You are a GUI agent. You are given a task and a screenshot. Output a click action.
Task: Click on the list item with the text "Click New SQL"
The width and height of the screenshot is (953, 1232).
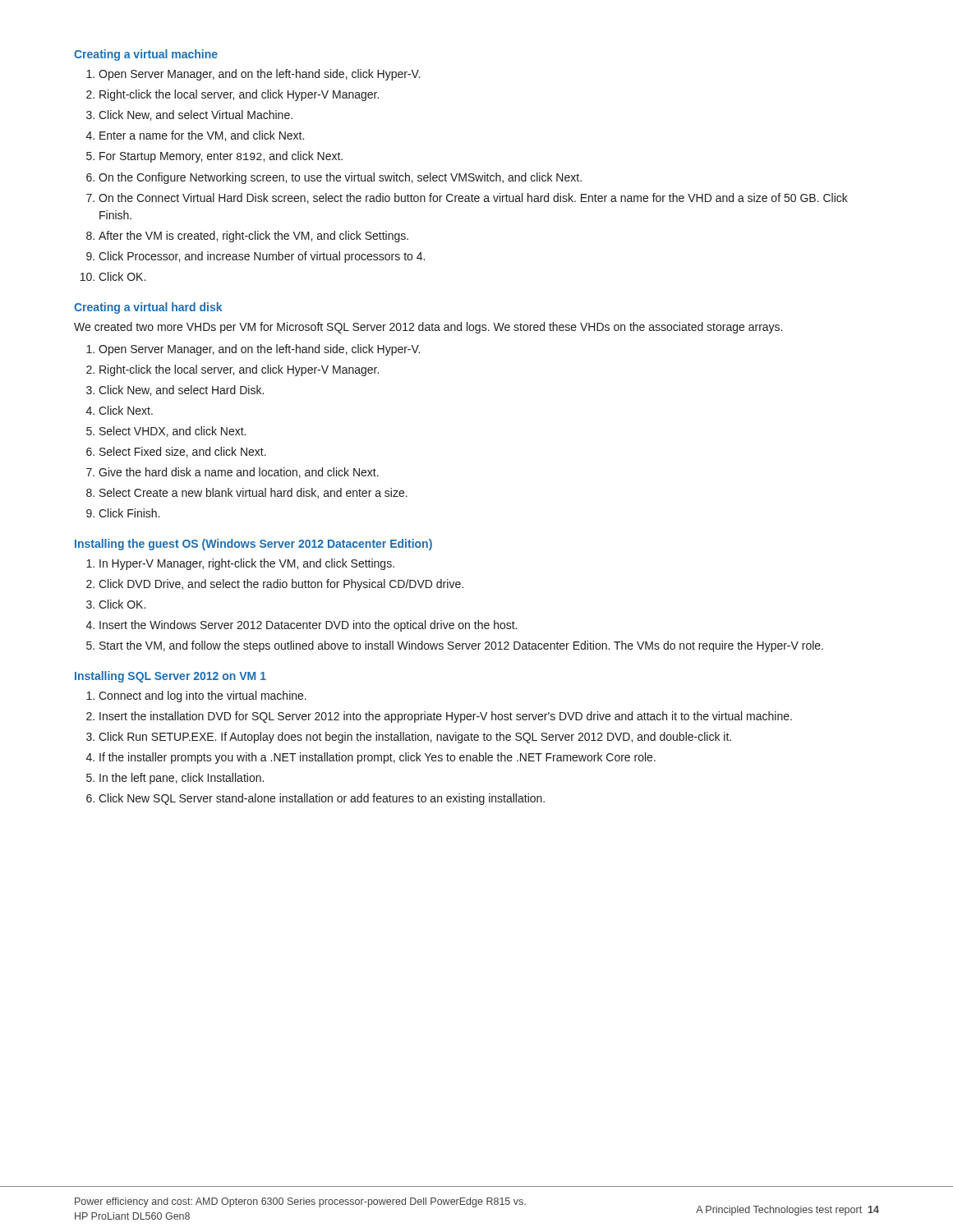322,799
